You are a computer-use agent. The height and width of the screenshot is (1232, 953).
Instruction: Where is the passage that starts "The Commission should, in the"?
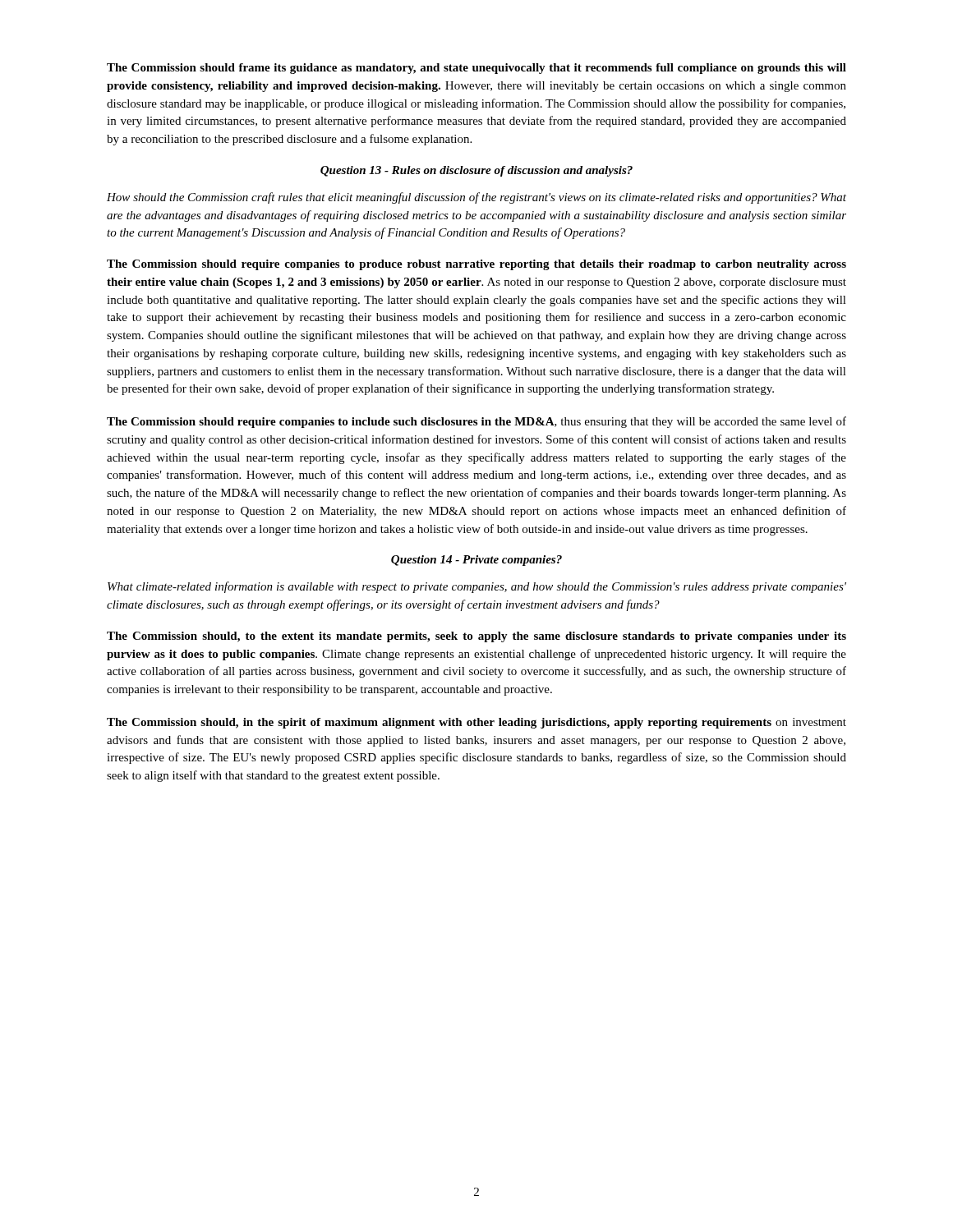[x=476, y=749]
